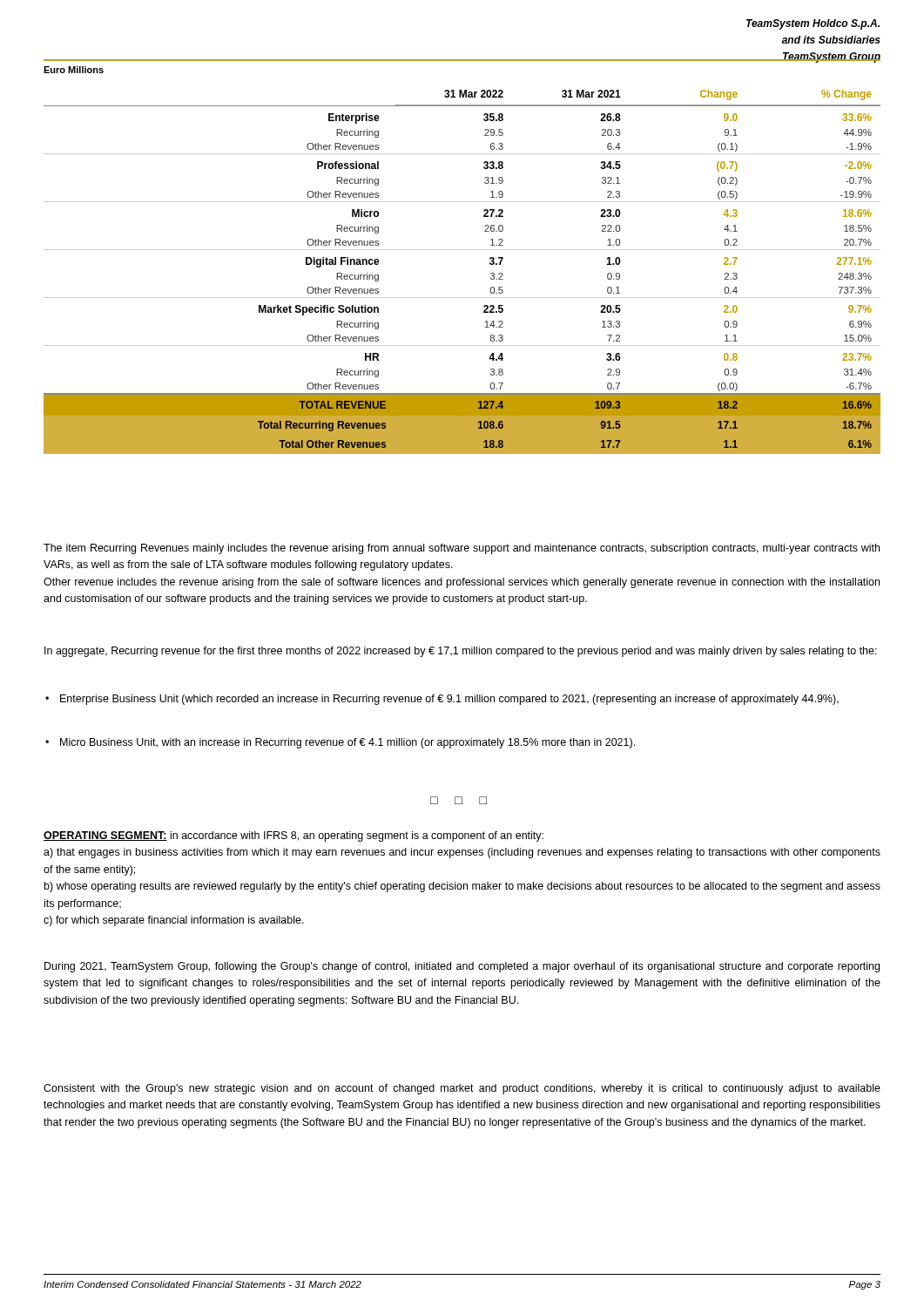924x1307 pixels.
Task: Locate the text starting "• Micro Business Unit, with an"
Action: (x=348, y=743)
